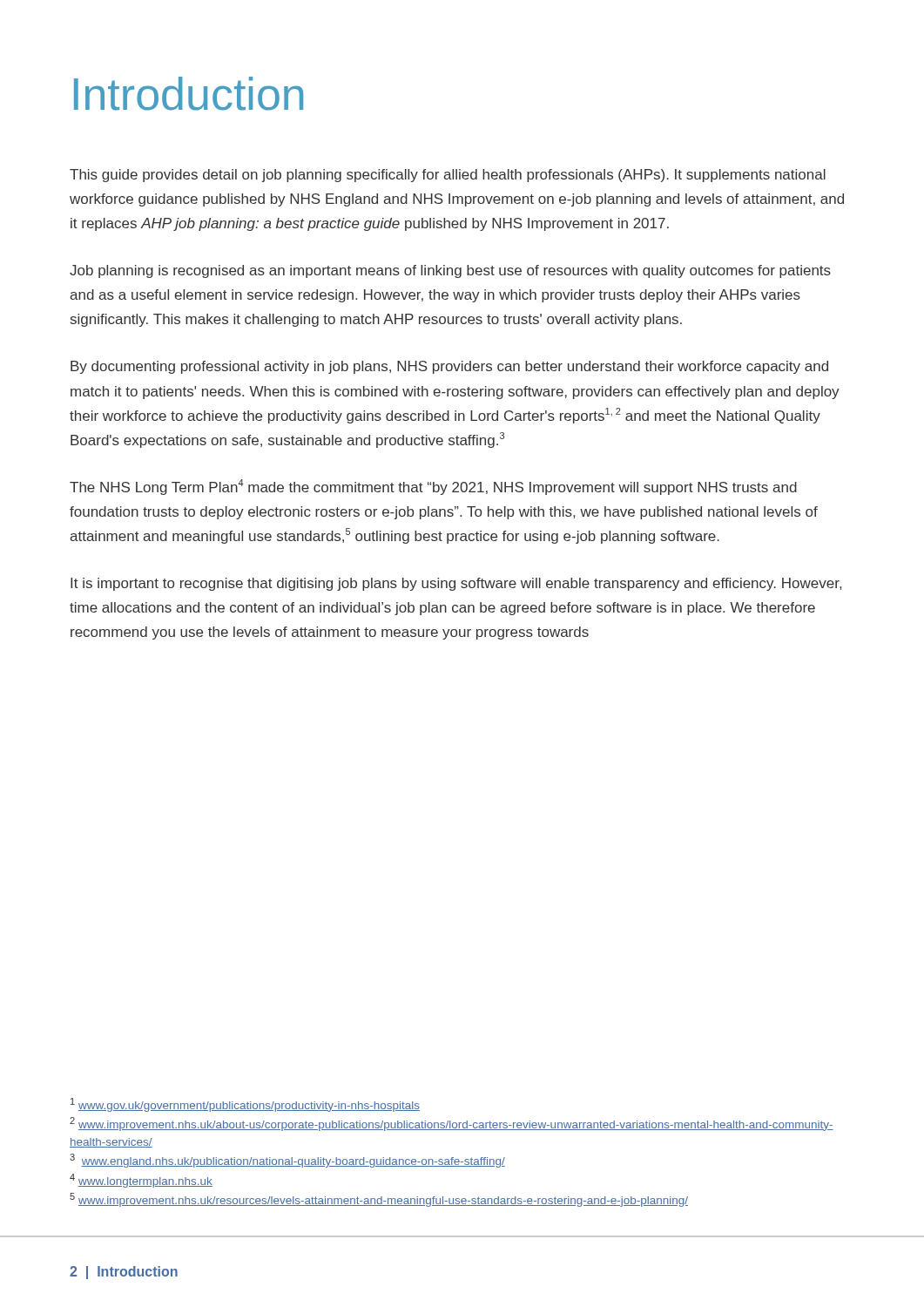Image resolution: width=924 pixels, height=1307 pixels.
Task: Find the text block starting "2 www.improvement.nhs.uk/about-us/corporate-publications/publications/lord-carters-review-unwarranted-variations-mental-health-and-community-health-services/"
Action: [x=451, y=1132]
